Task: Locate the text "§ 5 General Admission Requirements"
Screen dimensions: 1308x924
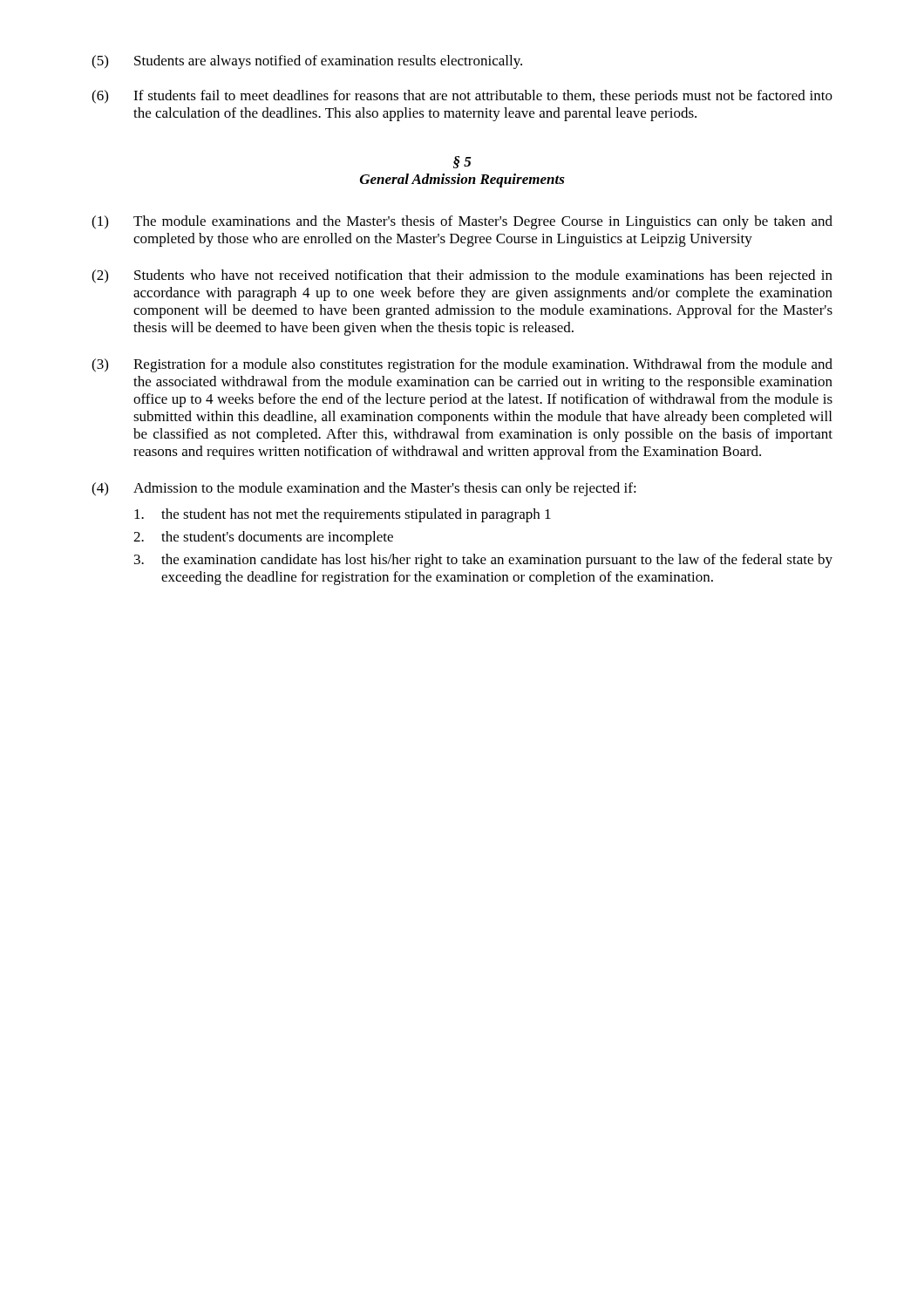Action: [x=462, y=171]
